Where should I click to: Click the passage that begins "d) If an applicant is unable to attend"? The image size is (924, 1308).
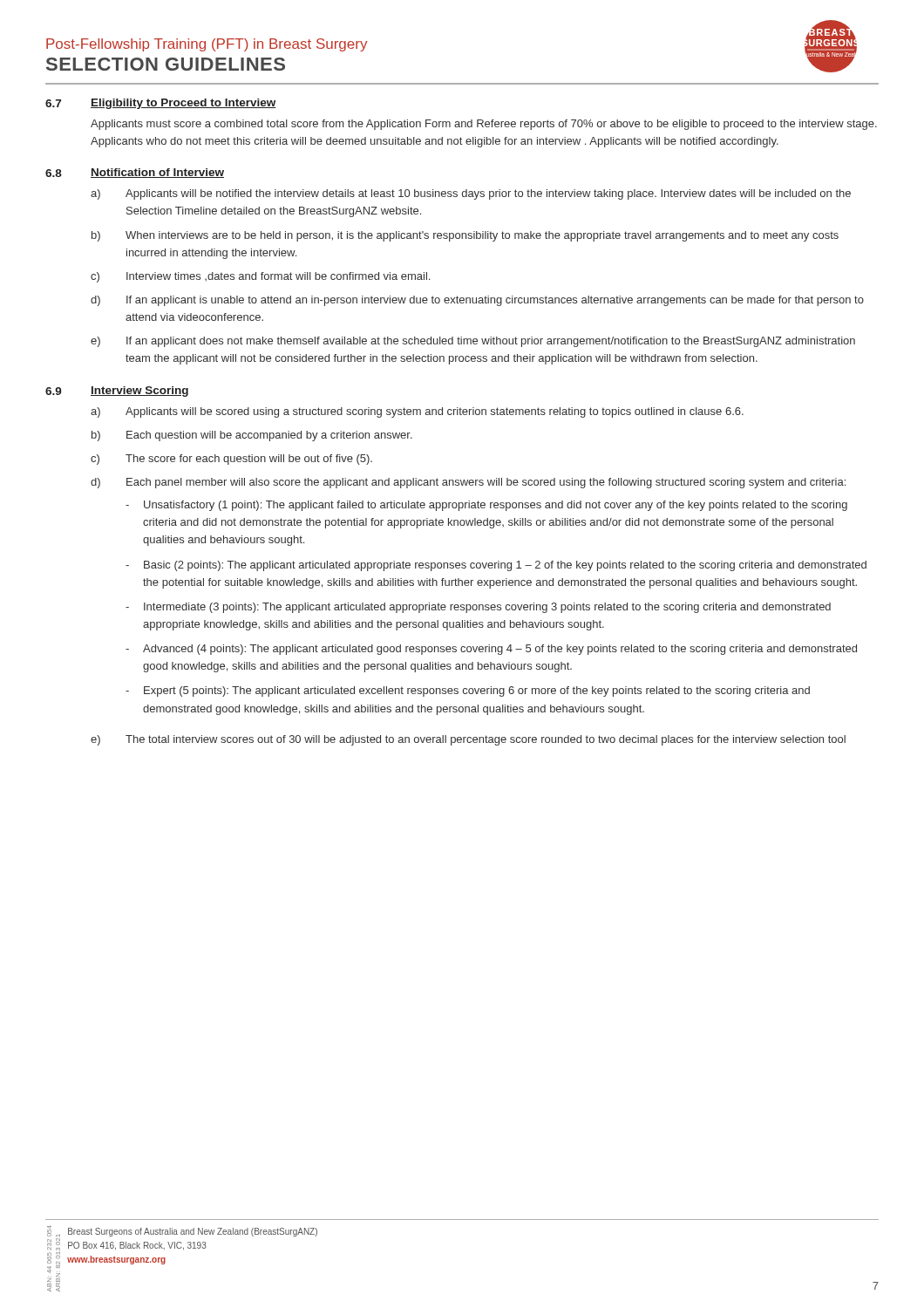pos(485,309)
